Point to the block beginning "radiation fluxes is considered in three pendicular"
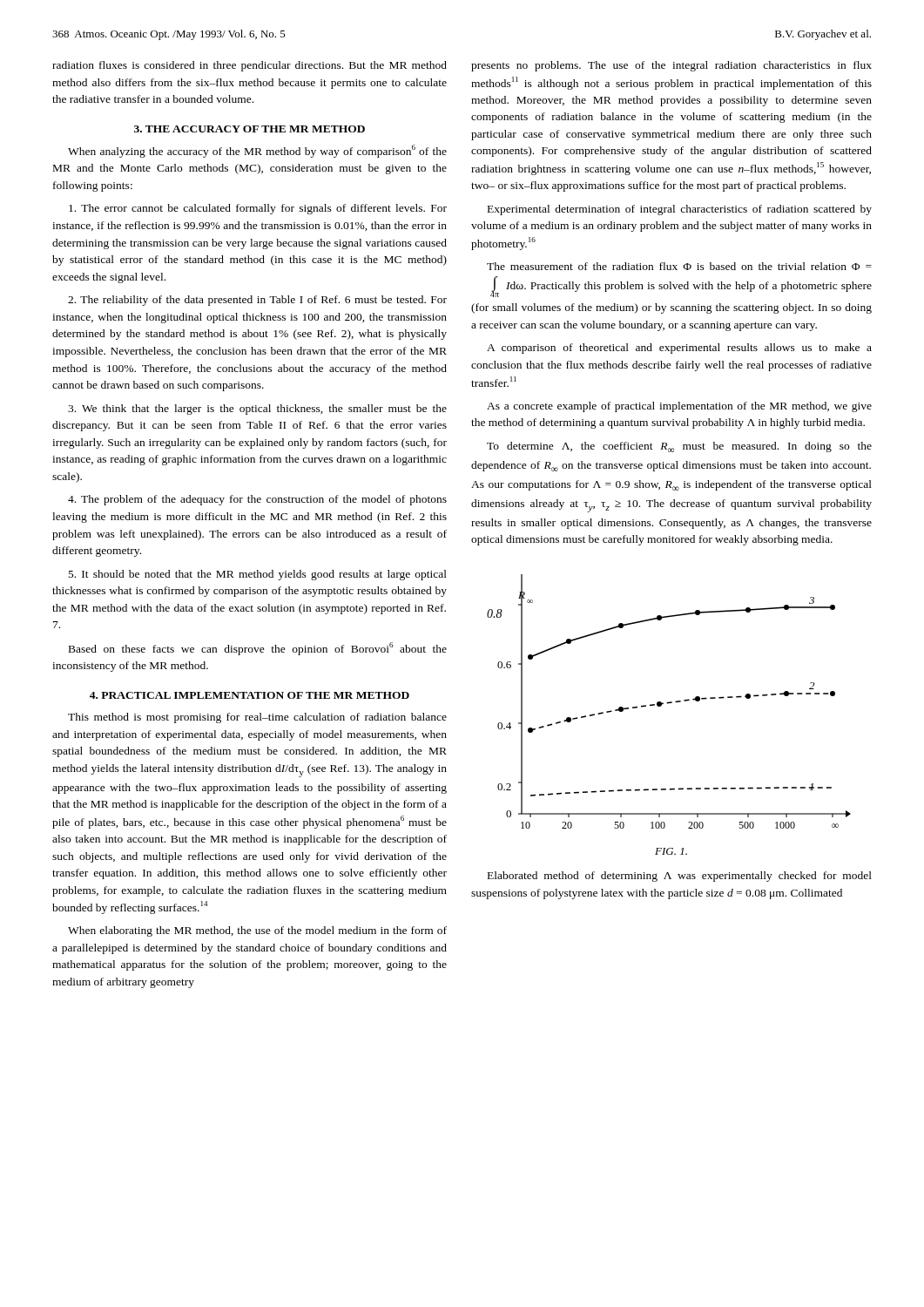The height and width of the screenshot is (1307, 924). [250, 82]
